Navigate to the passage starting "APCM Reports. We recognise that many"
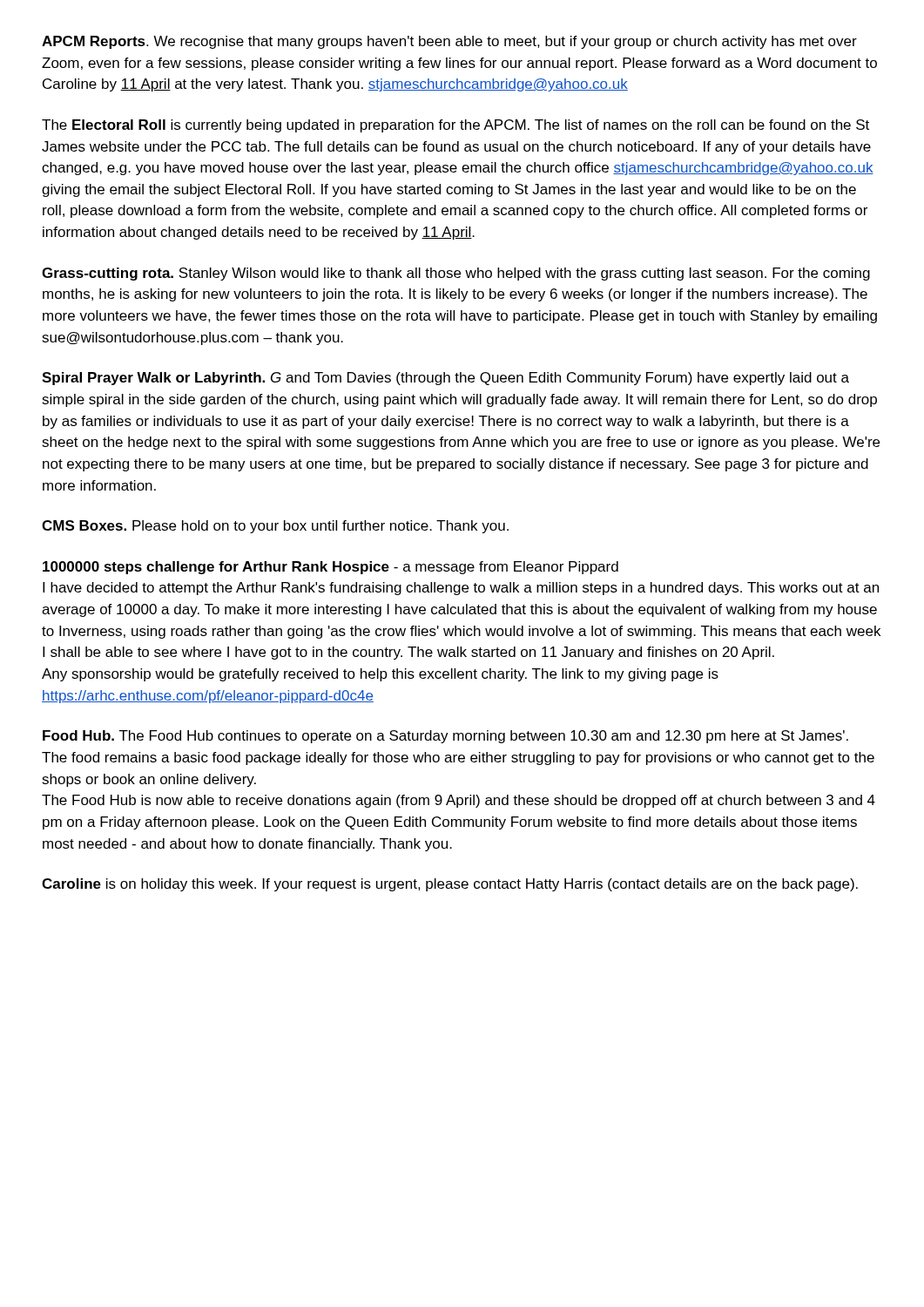Image resolution: width=924 pixels, height=1307 pixels. point(460,63)
